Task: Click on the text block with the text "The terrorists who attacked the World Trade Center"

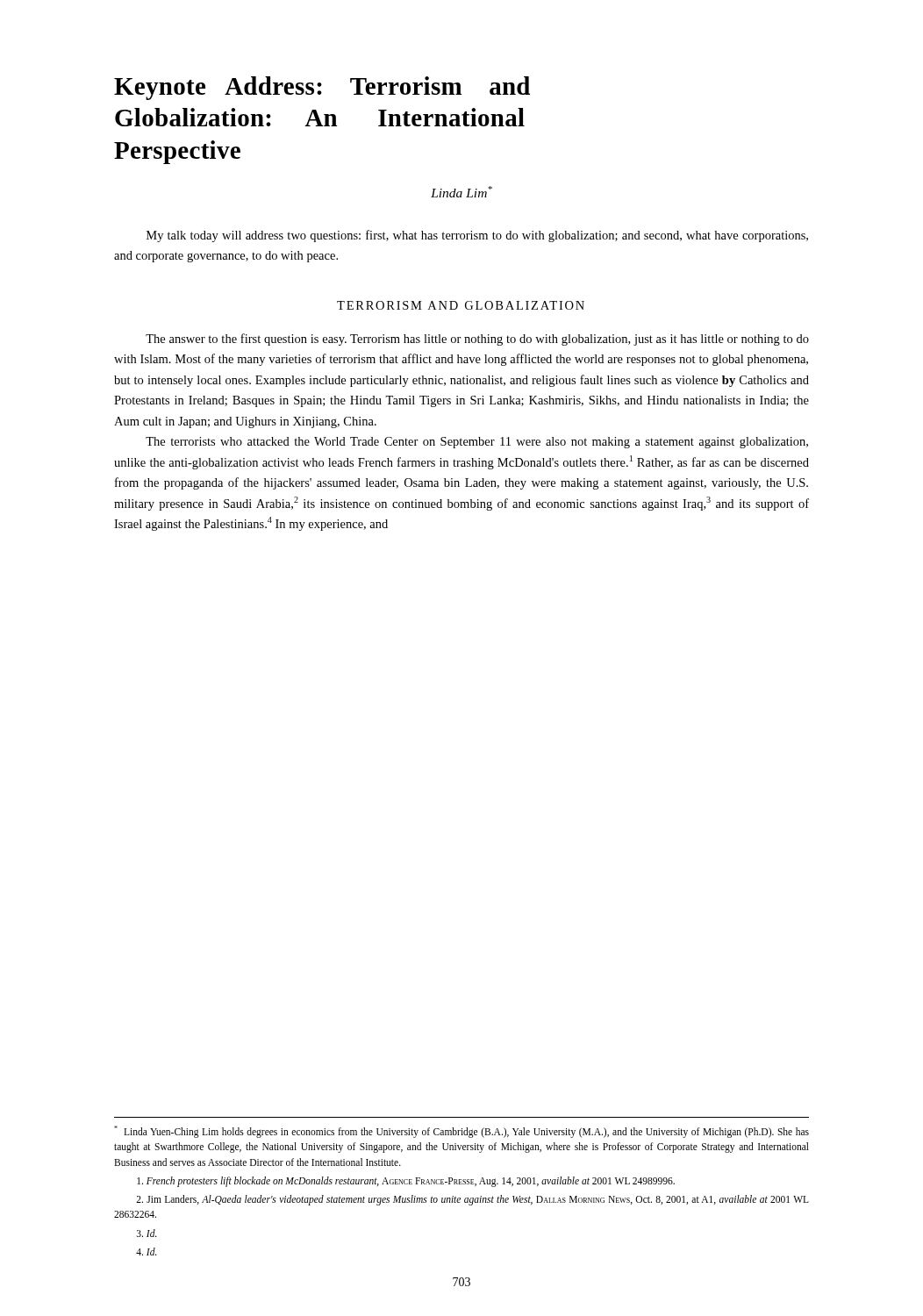Action: pyautogui.click(x=462, y=483)
